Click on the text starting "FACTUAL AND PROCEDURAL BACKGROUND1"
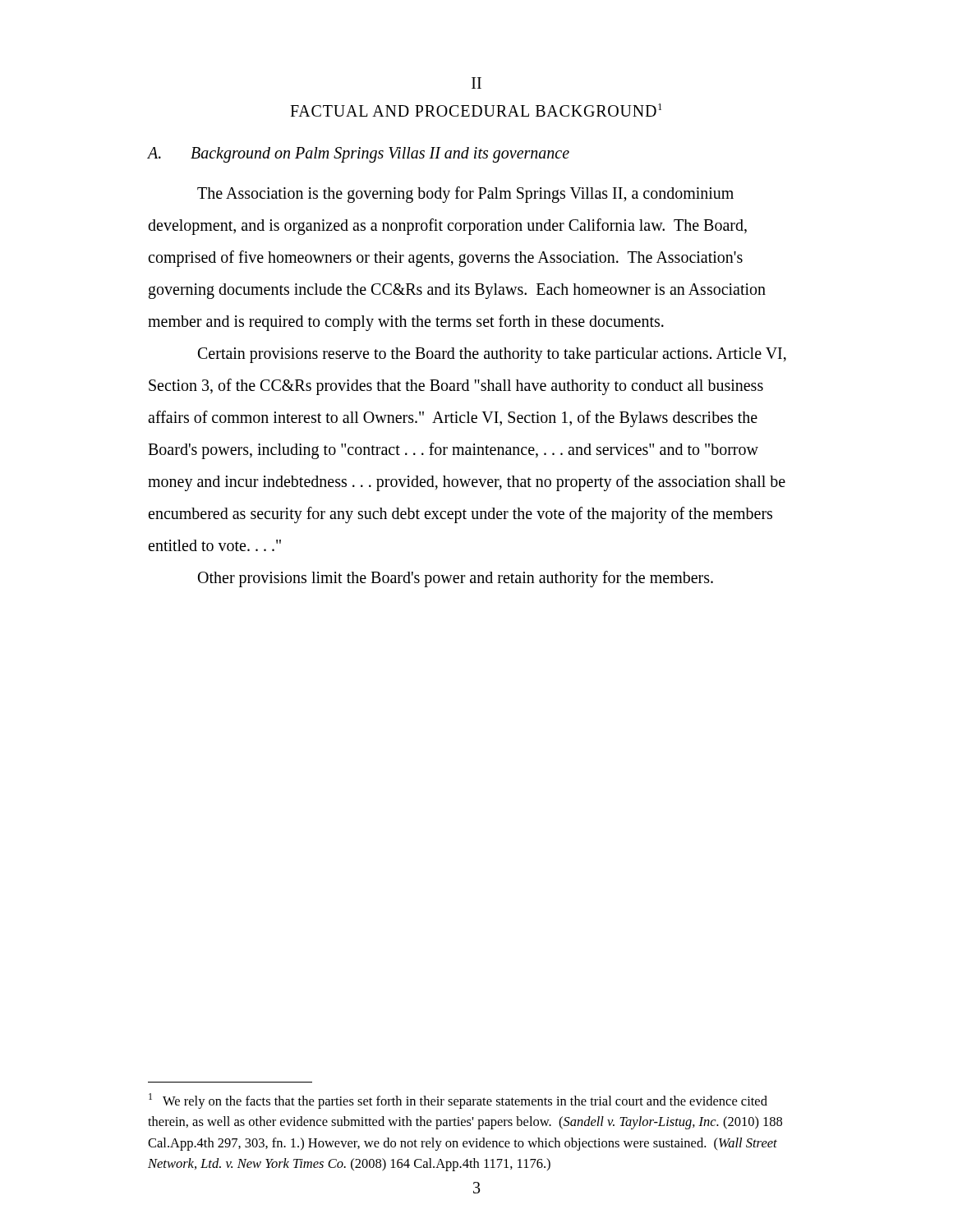Viewport: 953px width, 1232px height. [476, 110]
